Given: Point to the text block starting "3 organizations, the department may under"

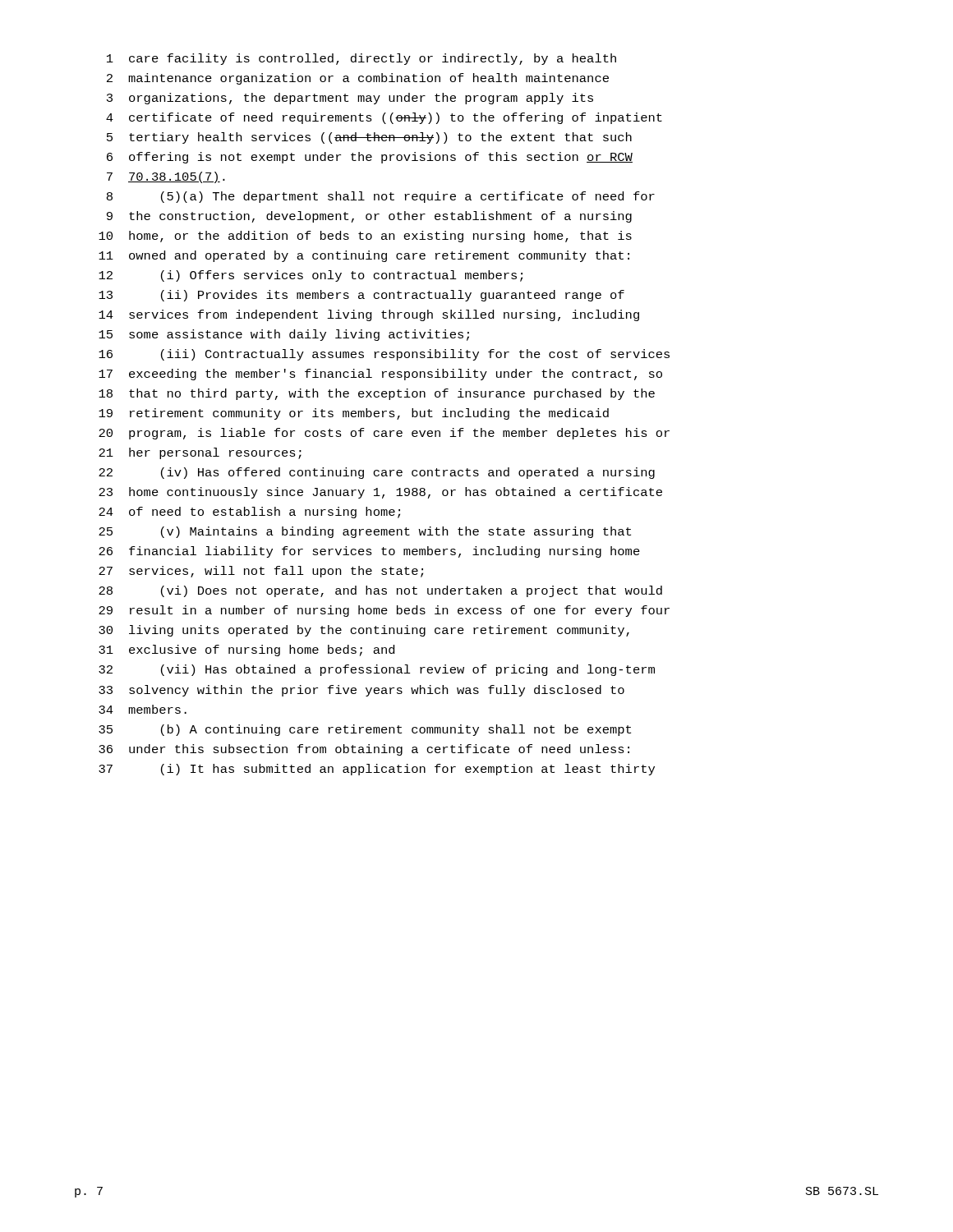Looking at the screenshot, I should click(476, 99).
